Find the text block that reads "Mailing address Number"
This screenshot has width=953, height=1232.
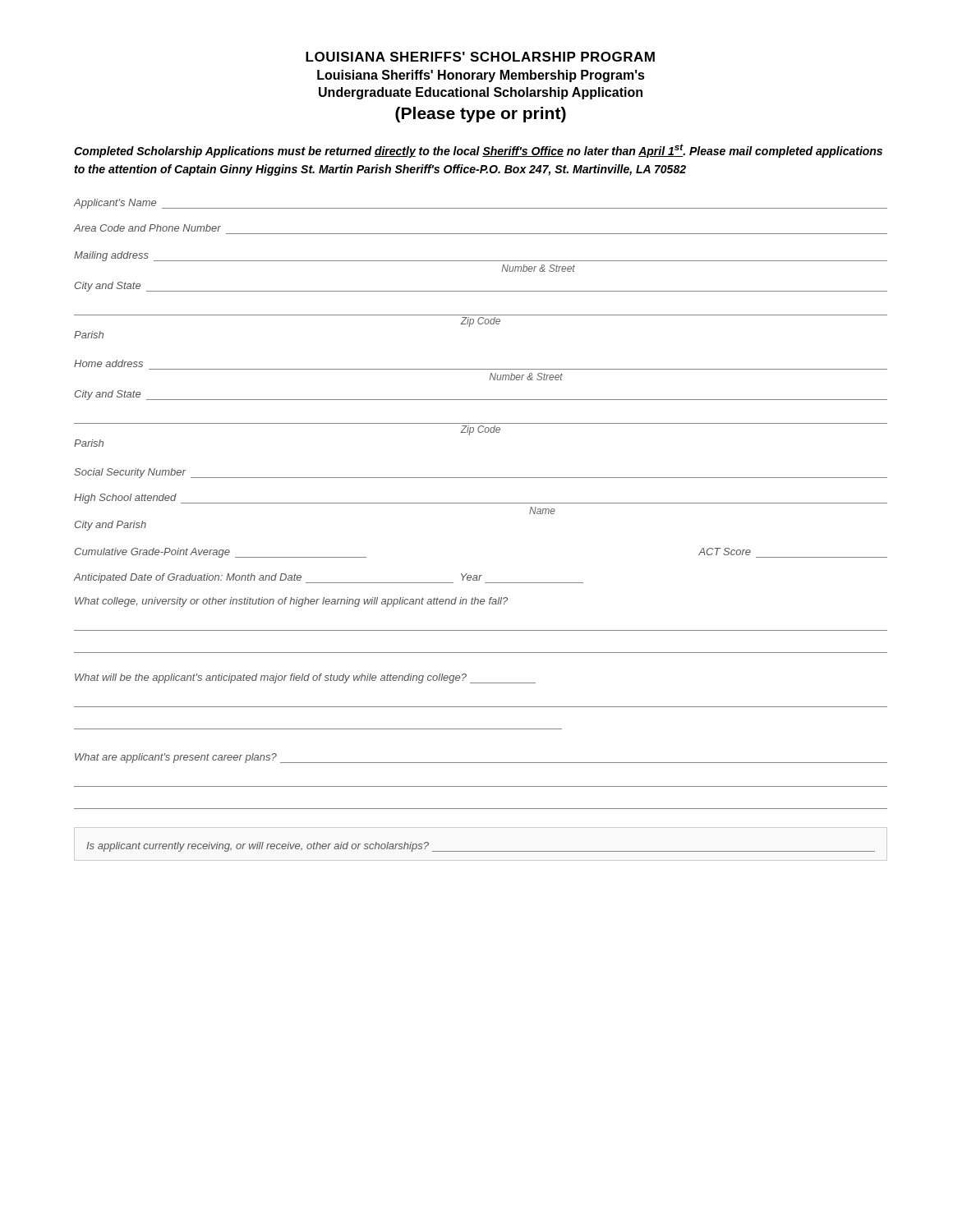[481, 294]
